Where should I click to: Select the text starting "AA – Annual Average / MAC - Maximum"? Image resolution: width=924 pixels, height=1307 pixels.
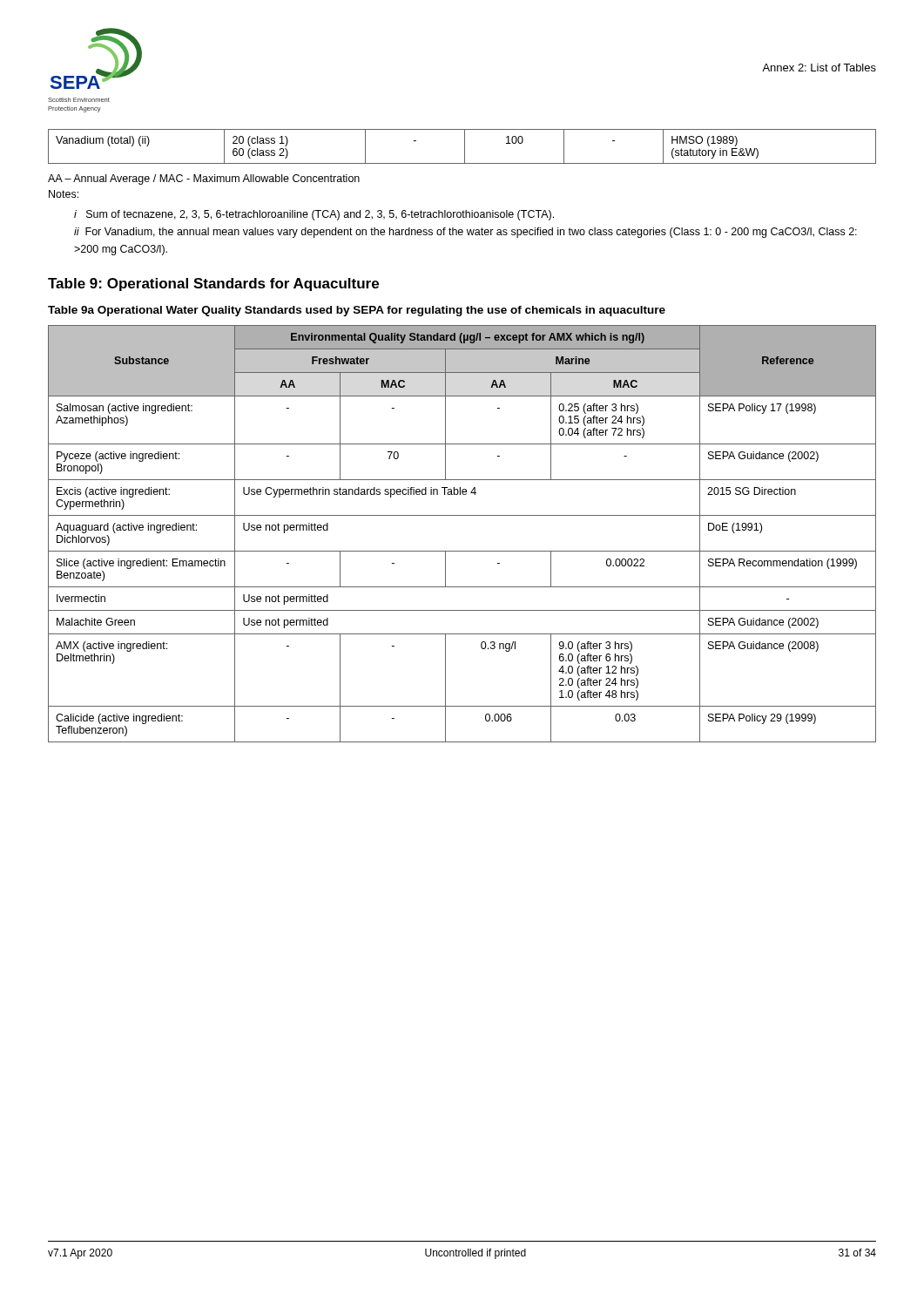click(x=204, y=178)
